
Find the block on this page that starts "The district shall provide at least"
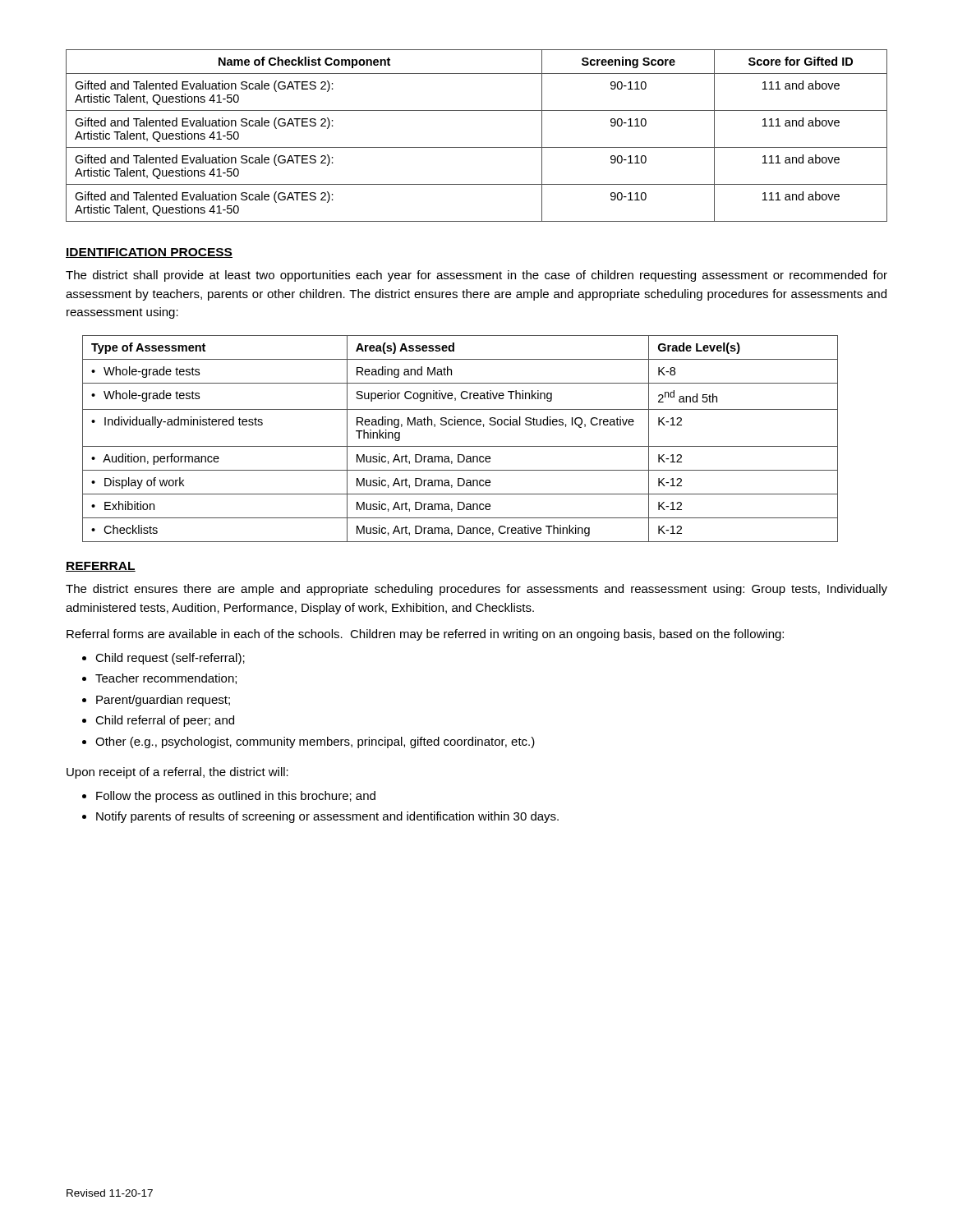coord(476,293)
